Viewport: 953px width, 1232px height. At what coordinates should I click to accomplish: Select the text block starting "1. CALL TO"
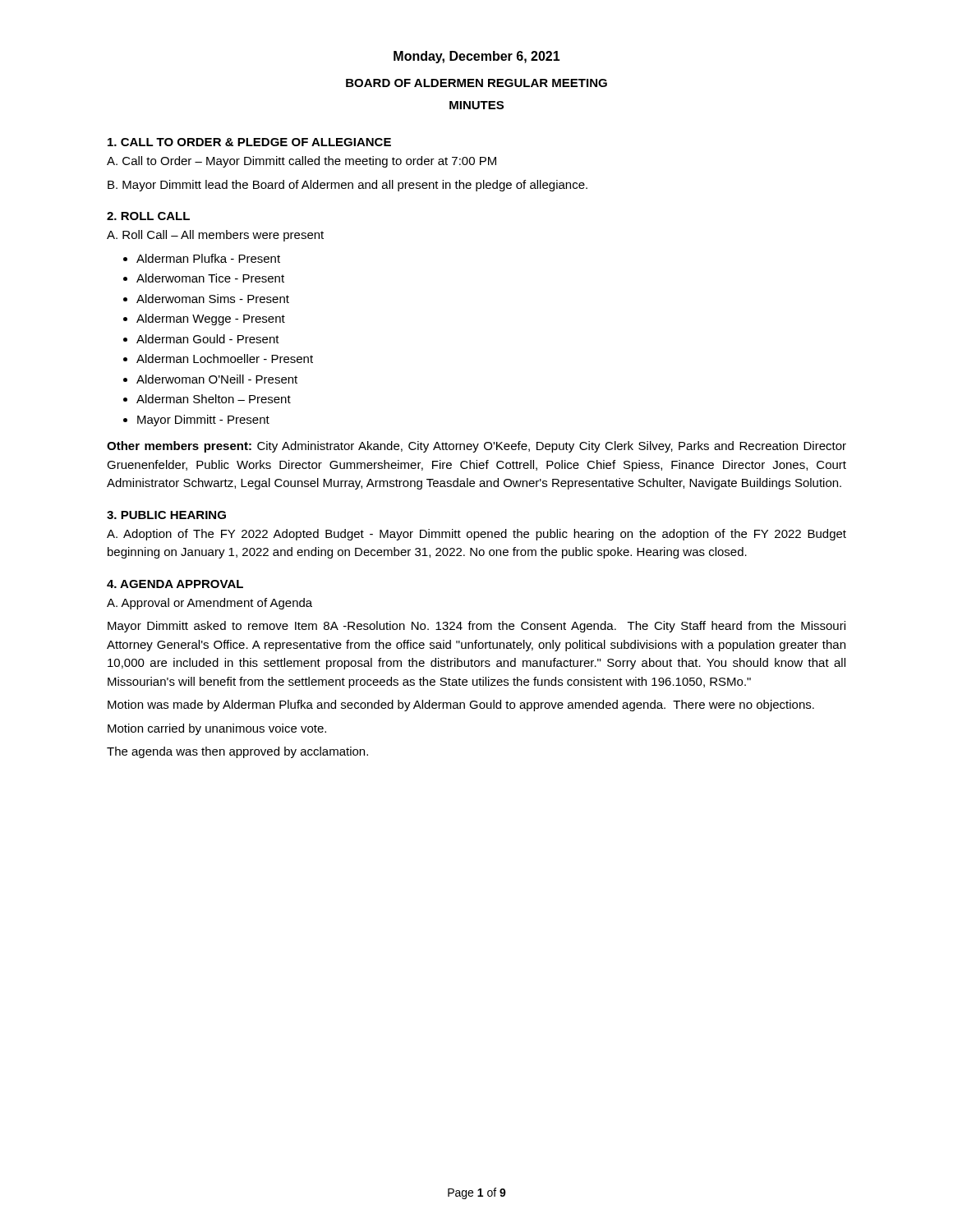(x=249, y=142)
